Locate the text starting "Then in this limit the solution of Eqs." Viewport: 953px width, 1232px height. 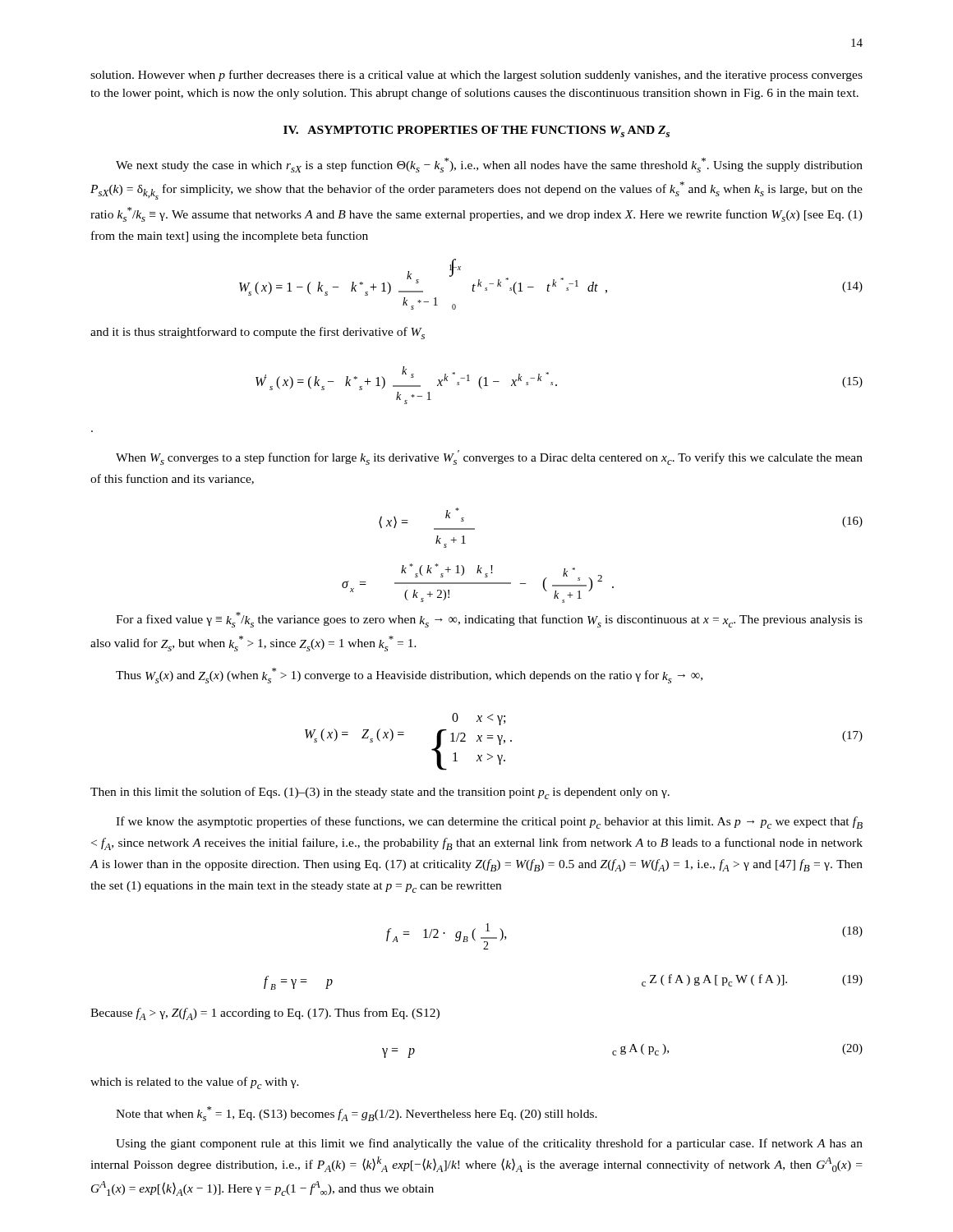click(476, 840)
